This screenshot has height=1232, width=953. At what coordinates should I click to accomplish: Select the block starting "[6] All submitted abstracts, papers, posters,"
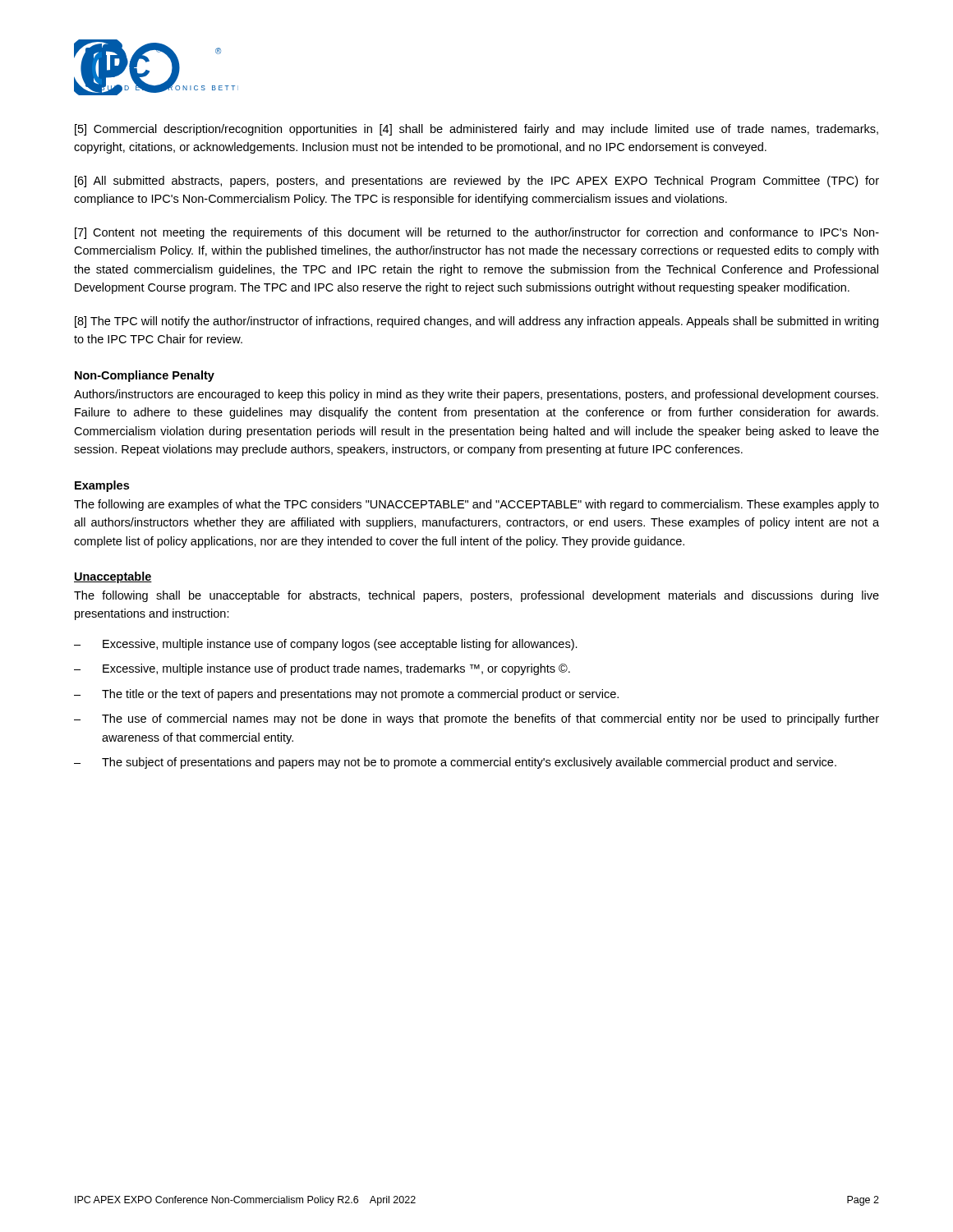pos(476,190)
